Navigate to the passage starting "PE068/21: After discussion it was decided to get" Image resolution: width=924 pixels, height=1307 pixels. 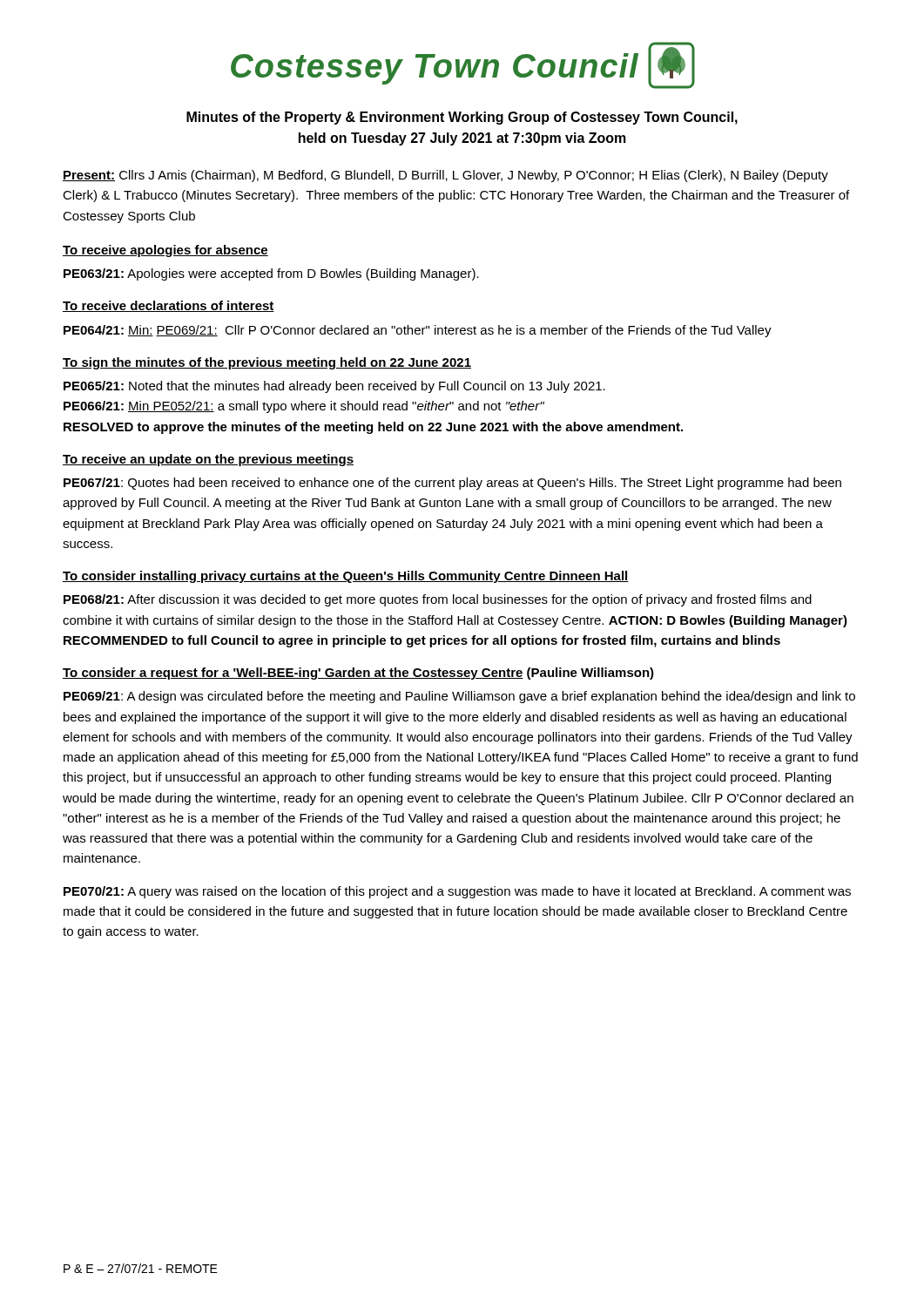455,620
